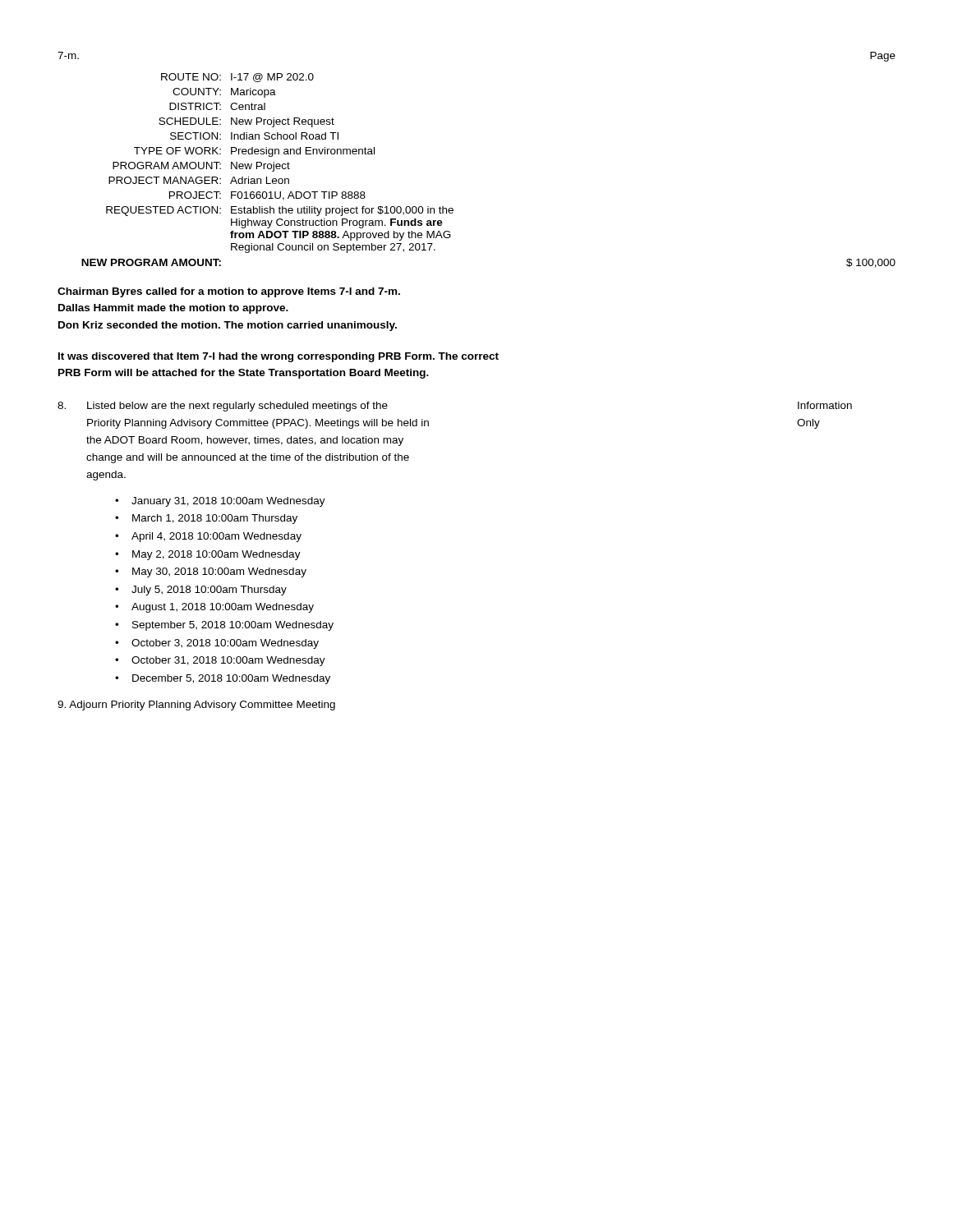
Task: Where does it say "January 31, 2018 10:00am Wednesday"?
Action: [228, 500]
